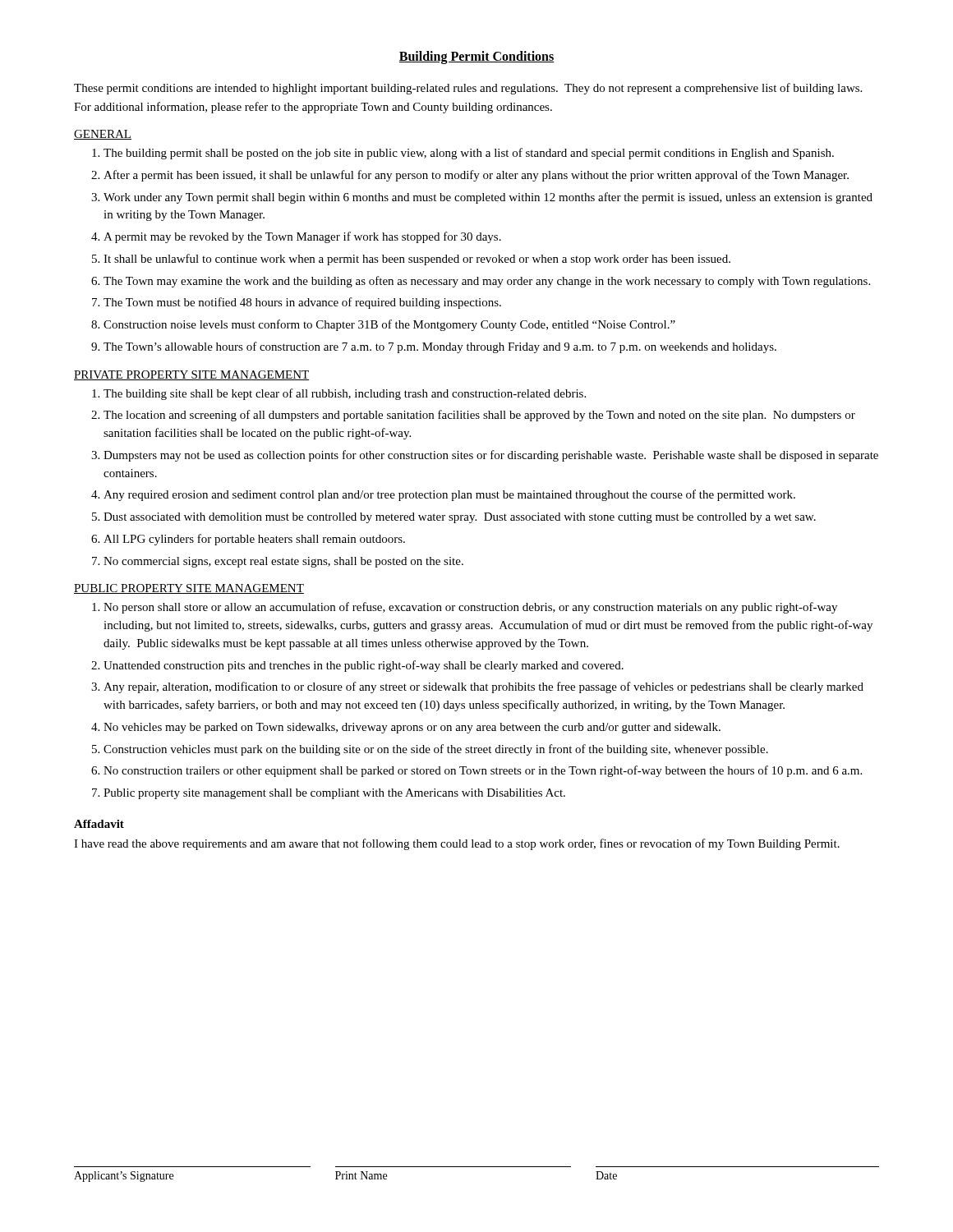Where does it say "Building Permit Conditions"?
The width and height of the screenshot is (953, 1232).
[x=476, y=56]
